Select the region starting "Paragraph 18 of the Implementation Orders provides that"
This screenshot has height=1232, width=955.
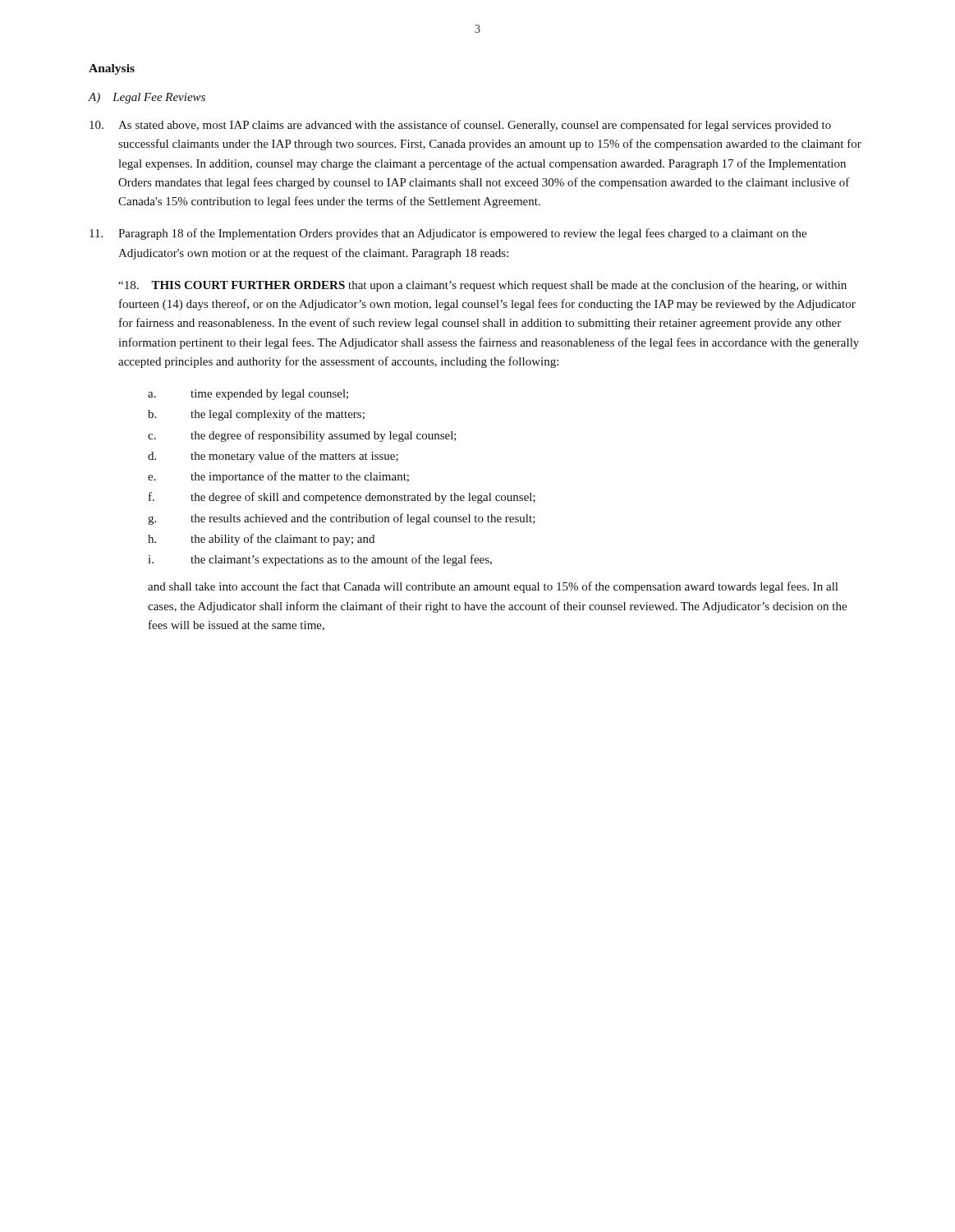pyautogui.click(x=478, y=244)
